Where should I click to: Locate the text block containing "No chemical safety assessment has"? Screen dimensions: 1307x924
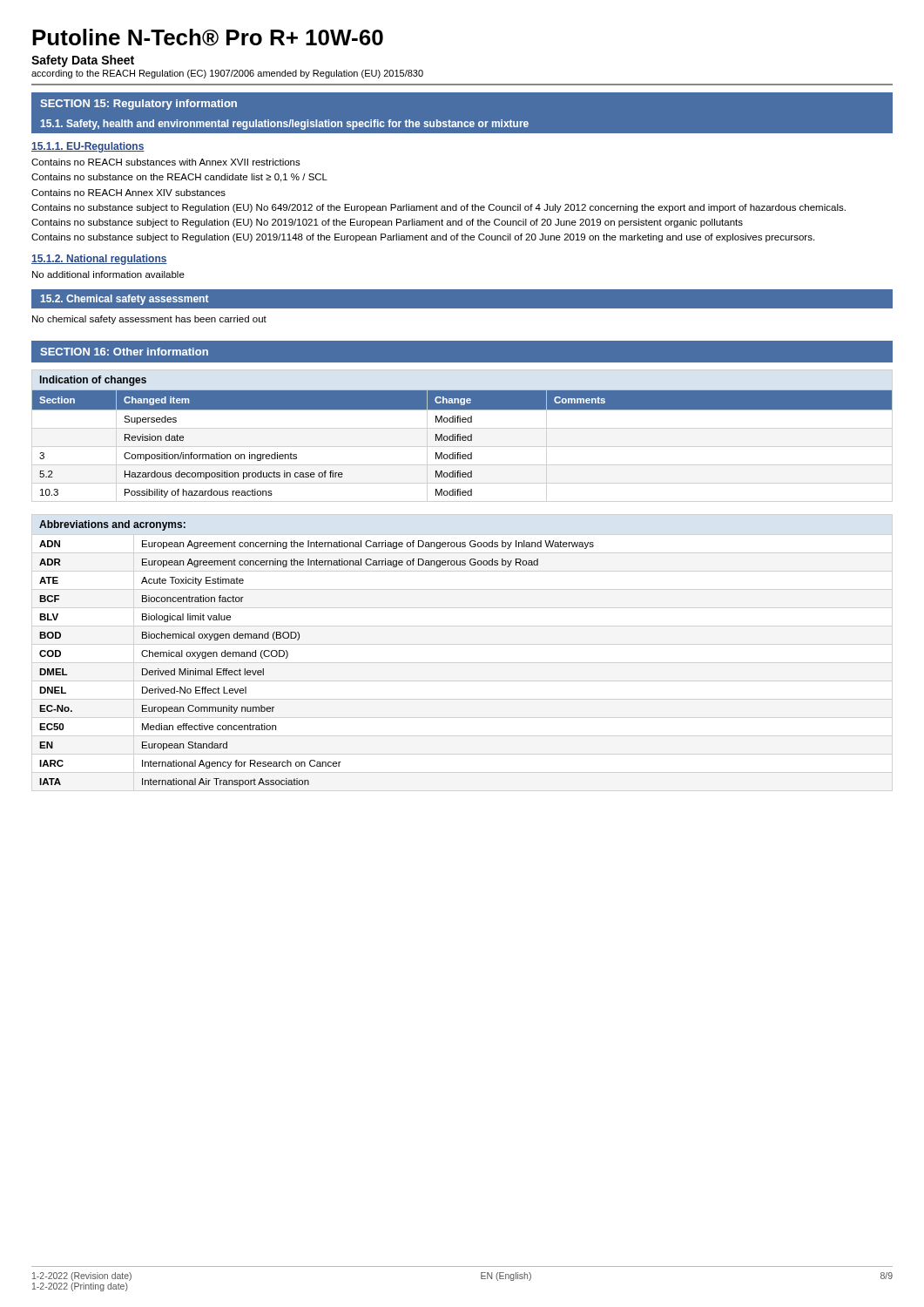[x=149, y=319]
